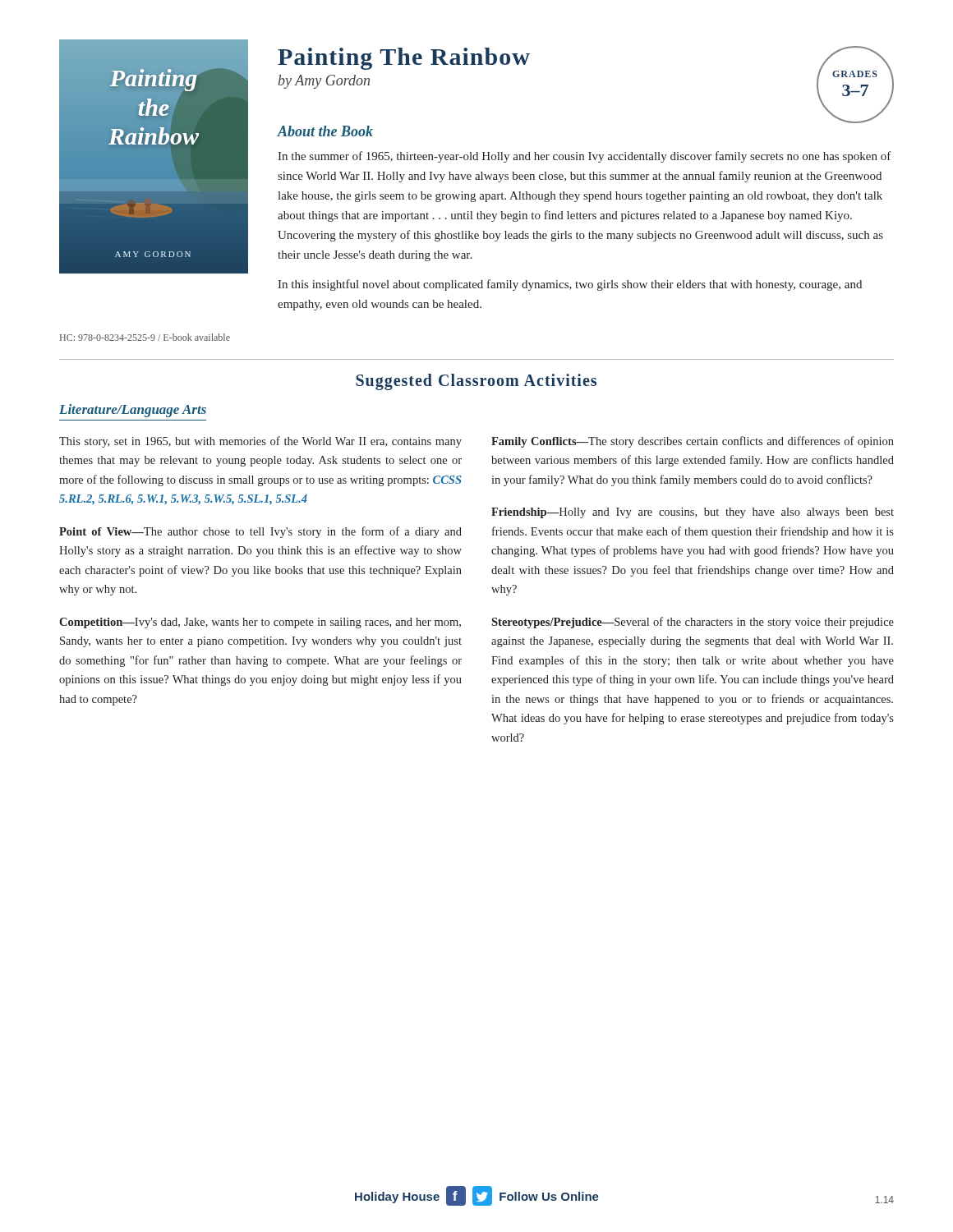Select the text with the text "by Amy Gordon"
This screenshot has width=953, height=1232.
pos(324,81)
